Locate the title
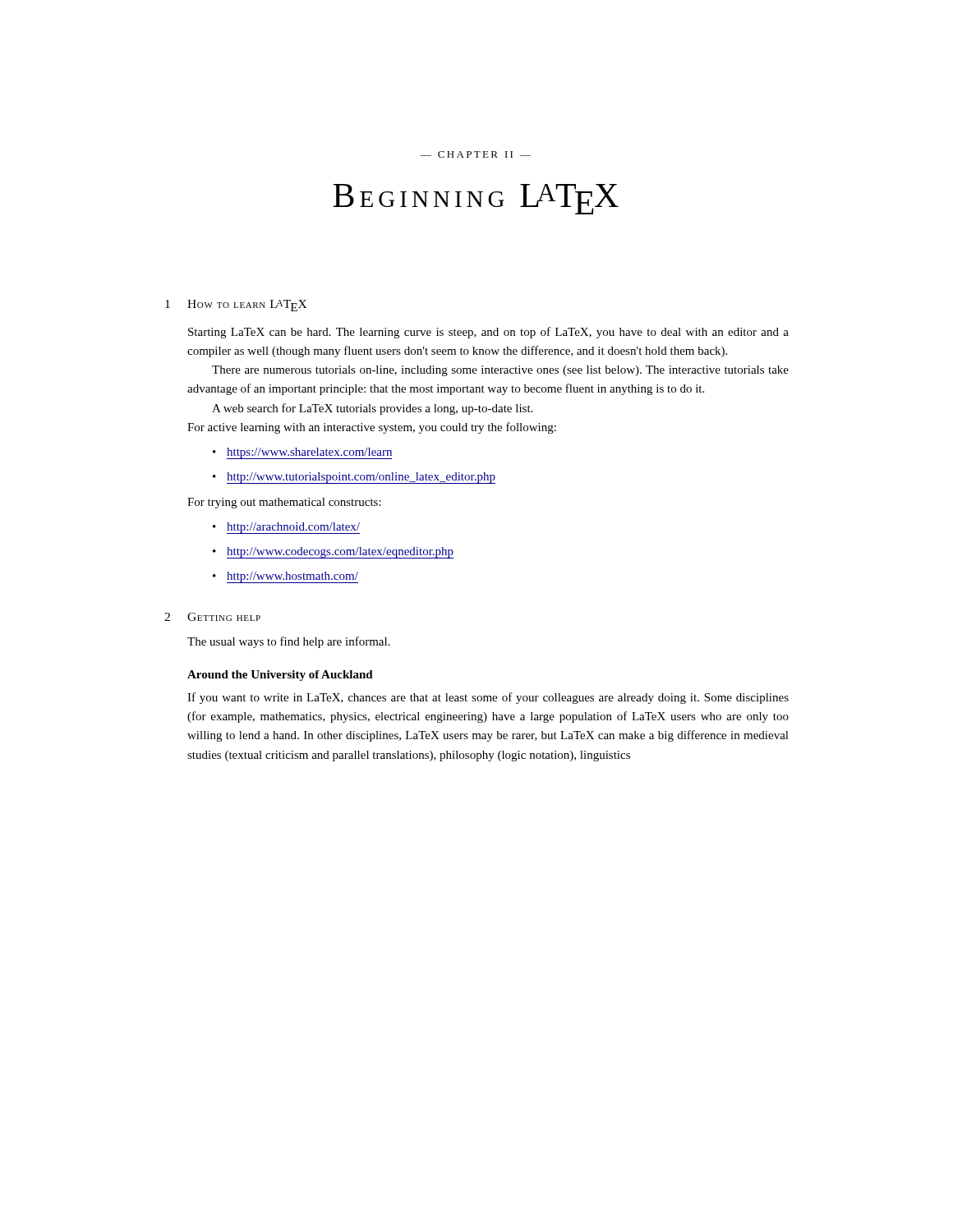Screen dimensions: 1232x953 point(476,199)
